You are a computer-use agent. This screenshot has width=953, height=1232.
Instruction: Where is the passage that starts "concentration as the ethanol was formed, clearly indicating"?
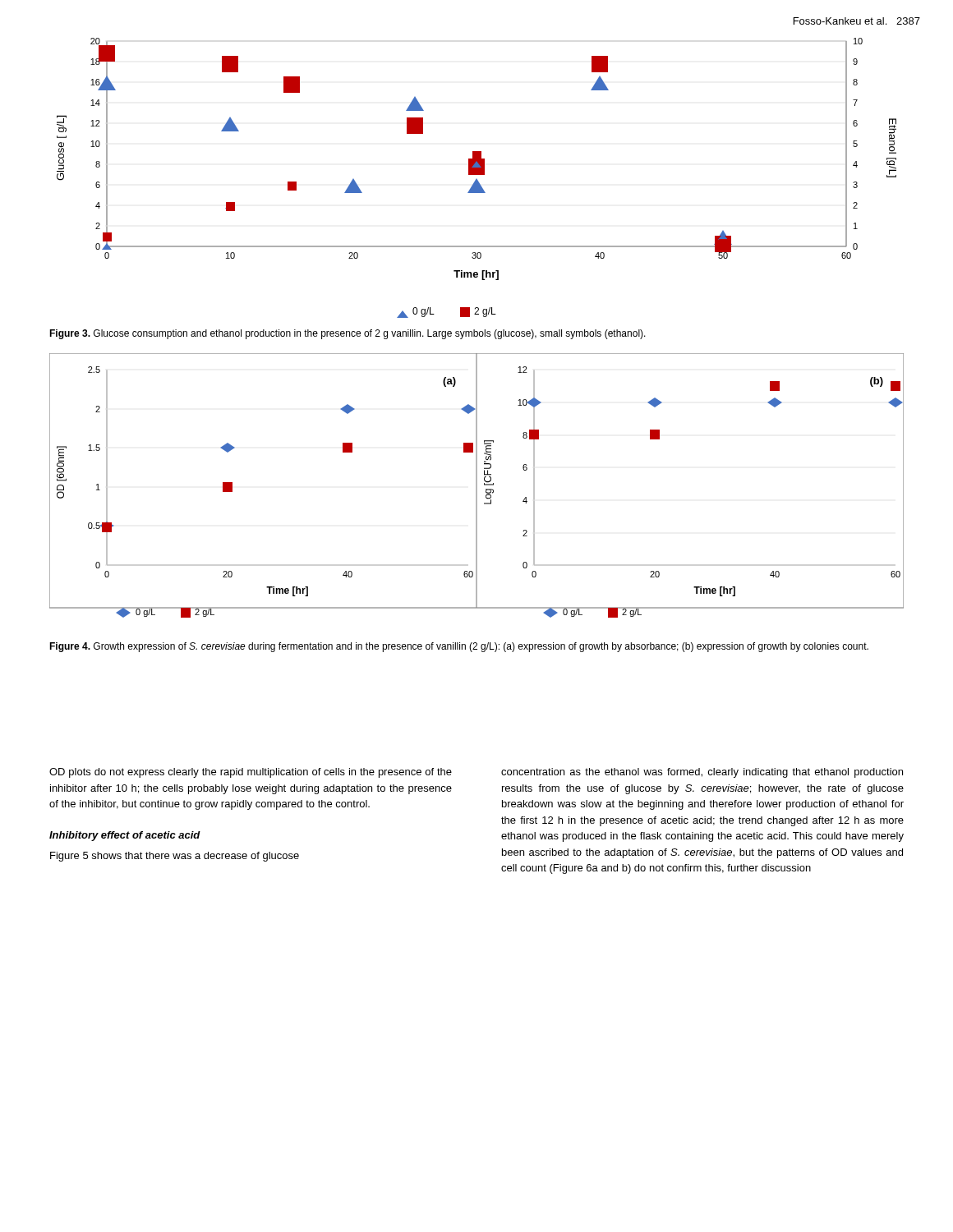point(702,820)
